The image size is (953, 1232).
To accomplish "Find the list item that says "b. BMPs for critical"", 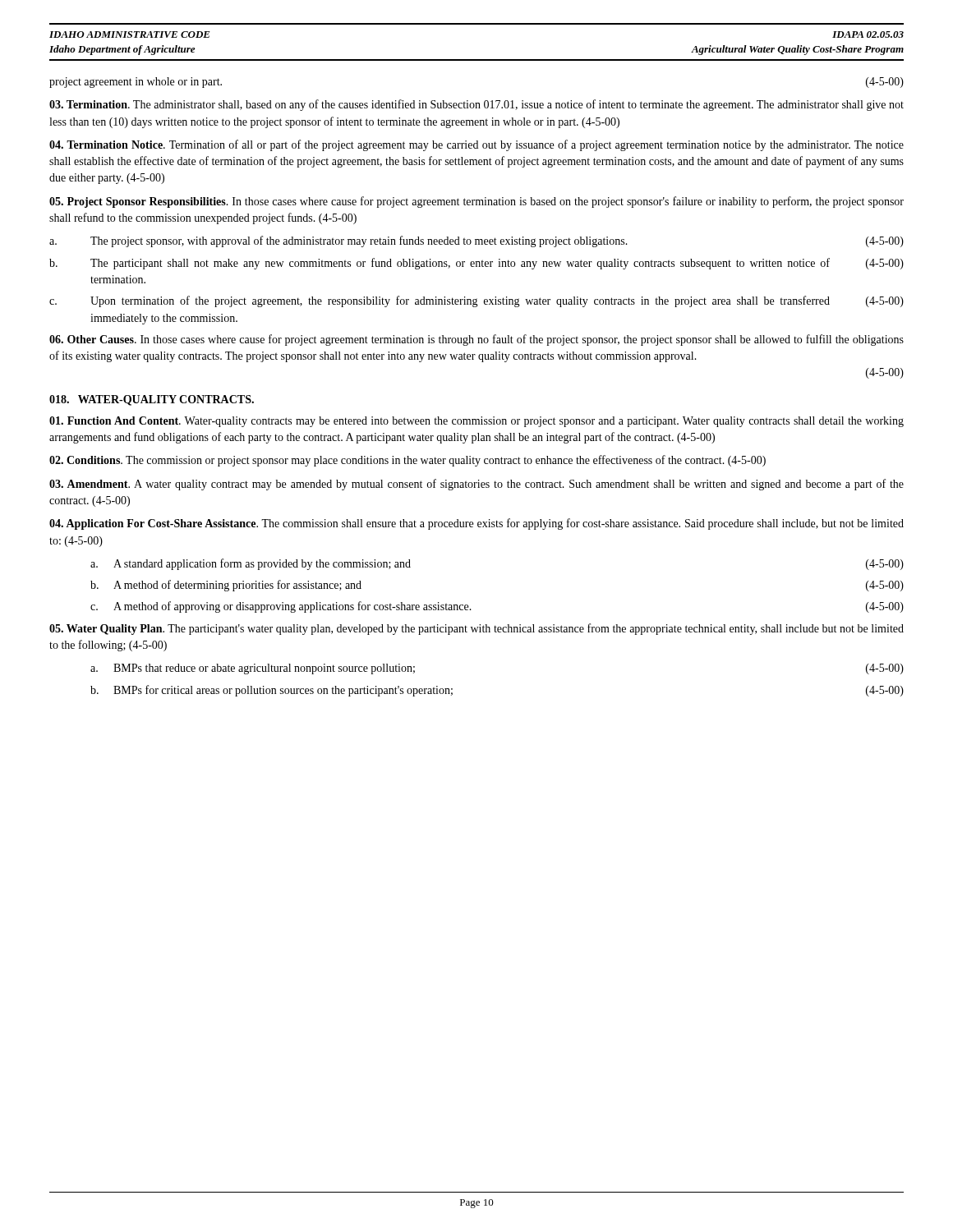I will tap(281, 690).
